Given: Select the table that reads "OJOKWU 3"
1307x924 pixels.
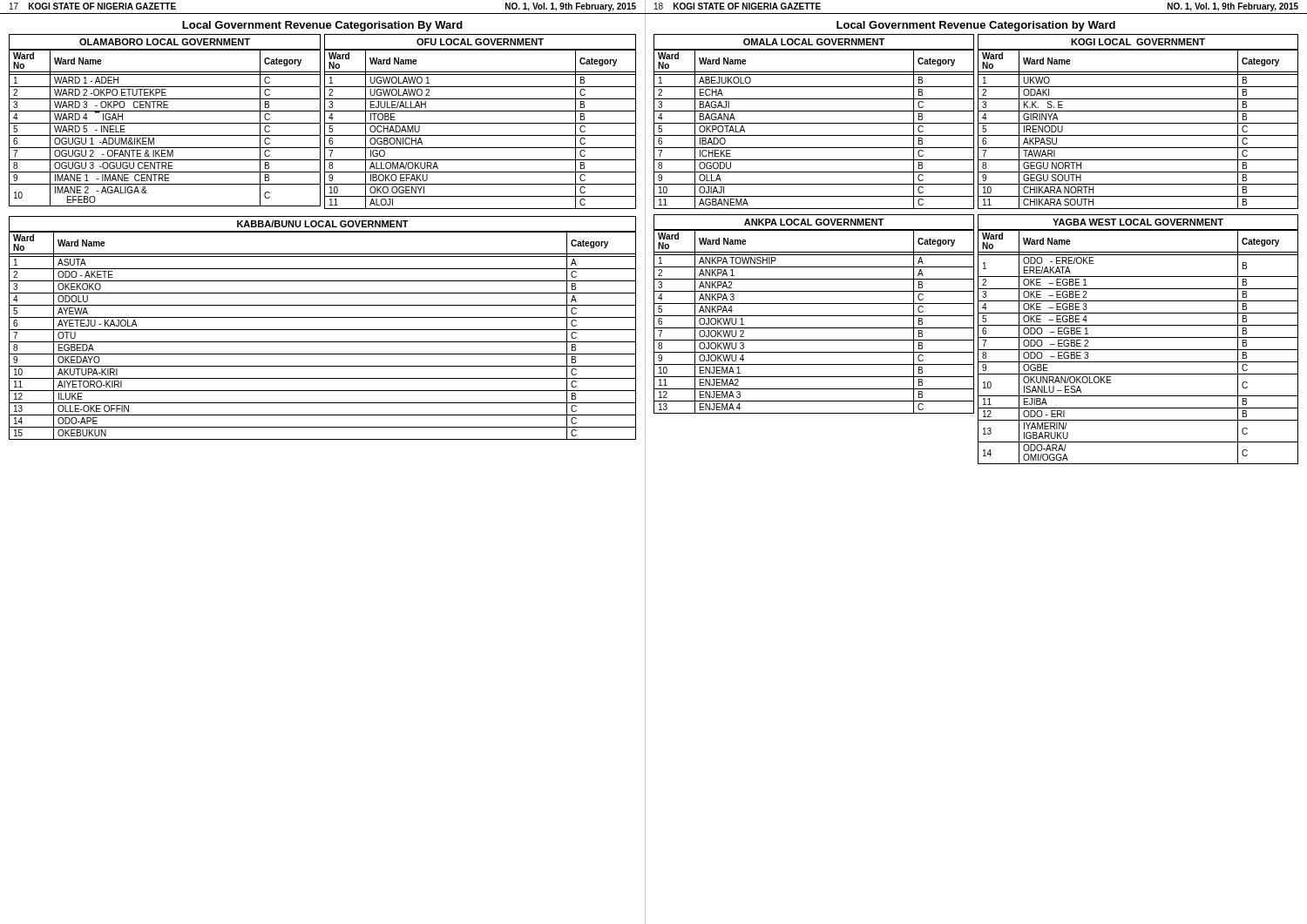Looking at the screenshot, I should coord(814,322).
